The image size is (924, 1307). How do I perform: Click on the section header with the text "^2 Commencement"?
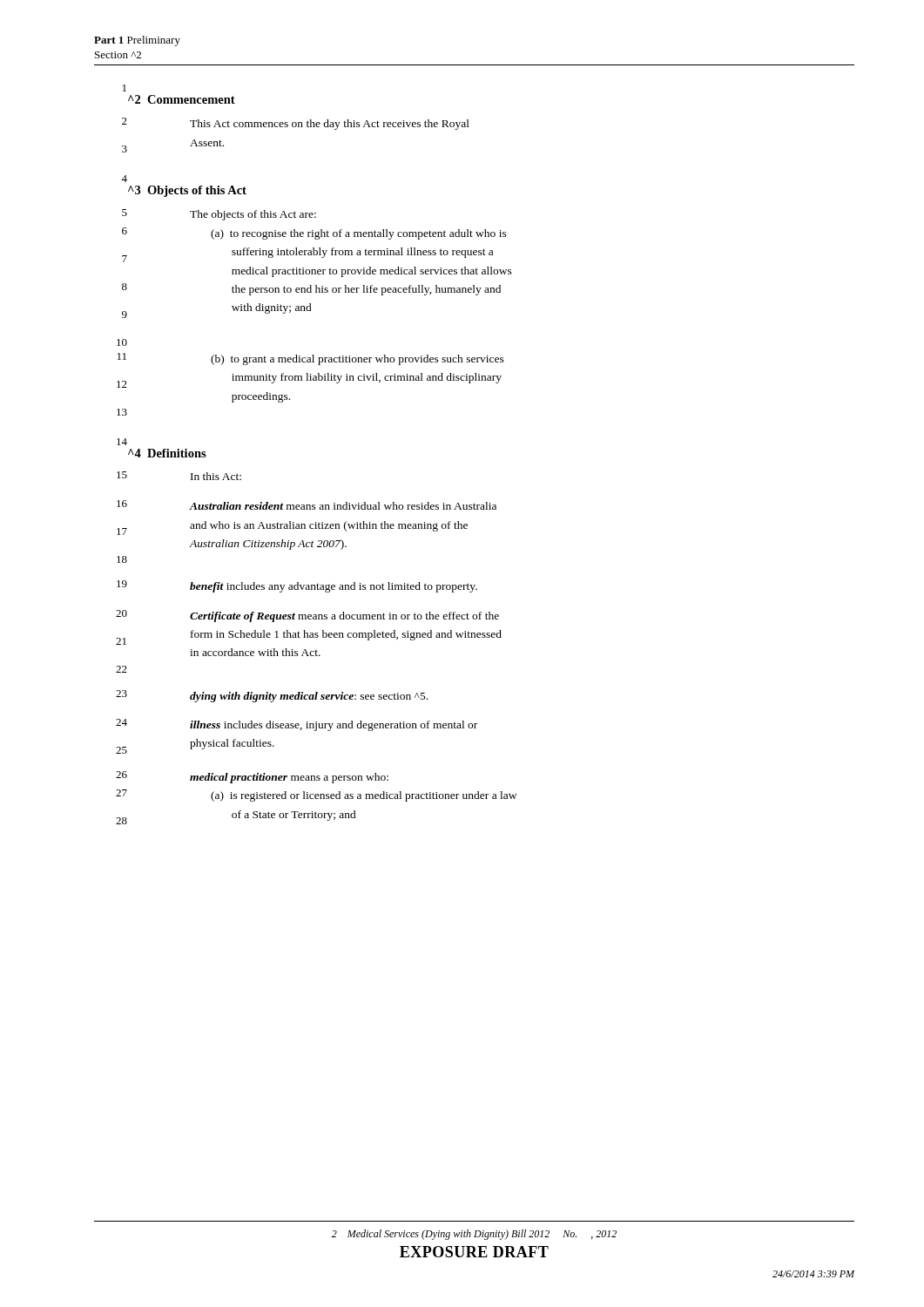pos(181,99)
